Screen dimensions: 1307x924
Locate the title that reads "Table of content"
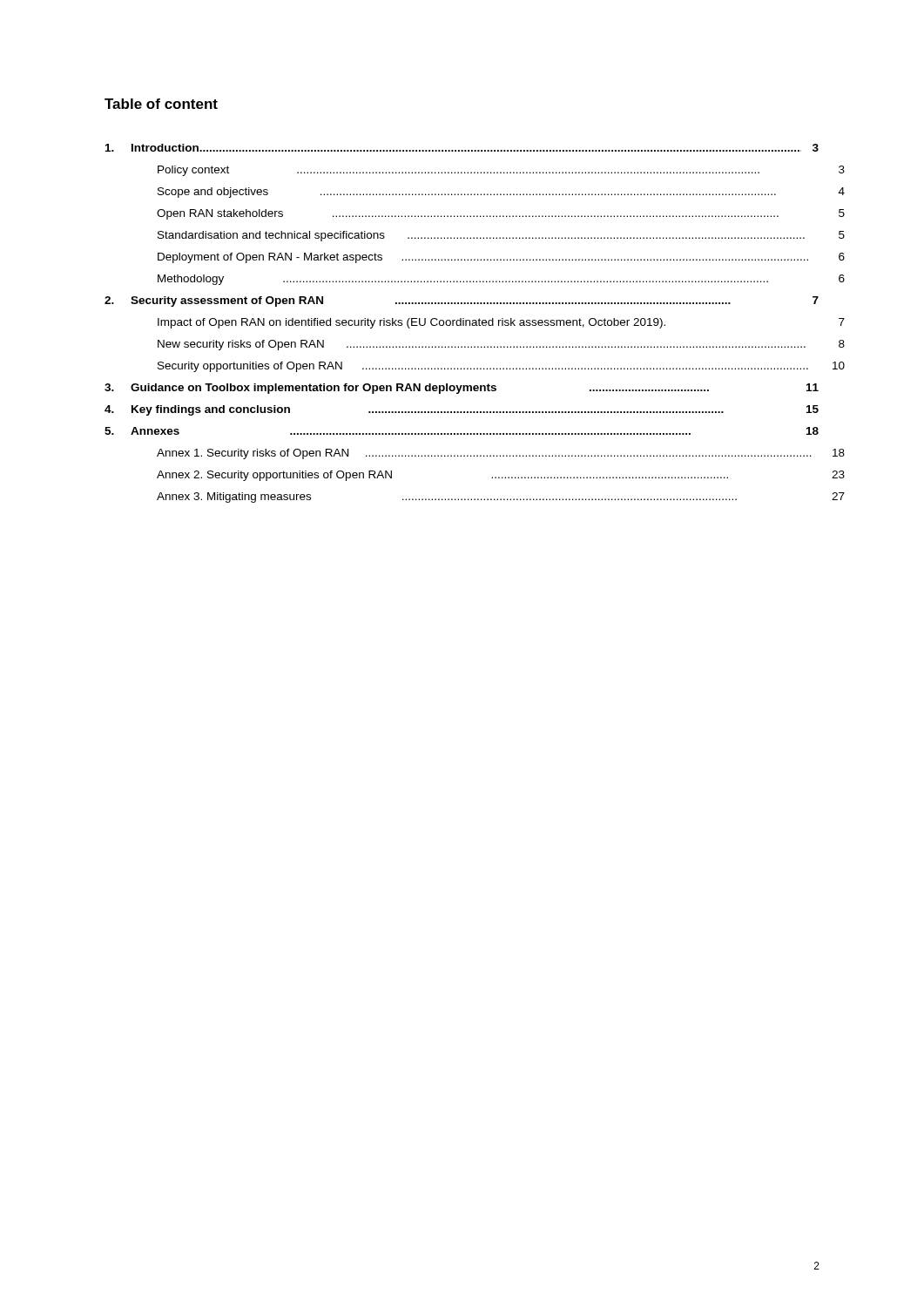161,104
